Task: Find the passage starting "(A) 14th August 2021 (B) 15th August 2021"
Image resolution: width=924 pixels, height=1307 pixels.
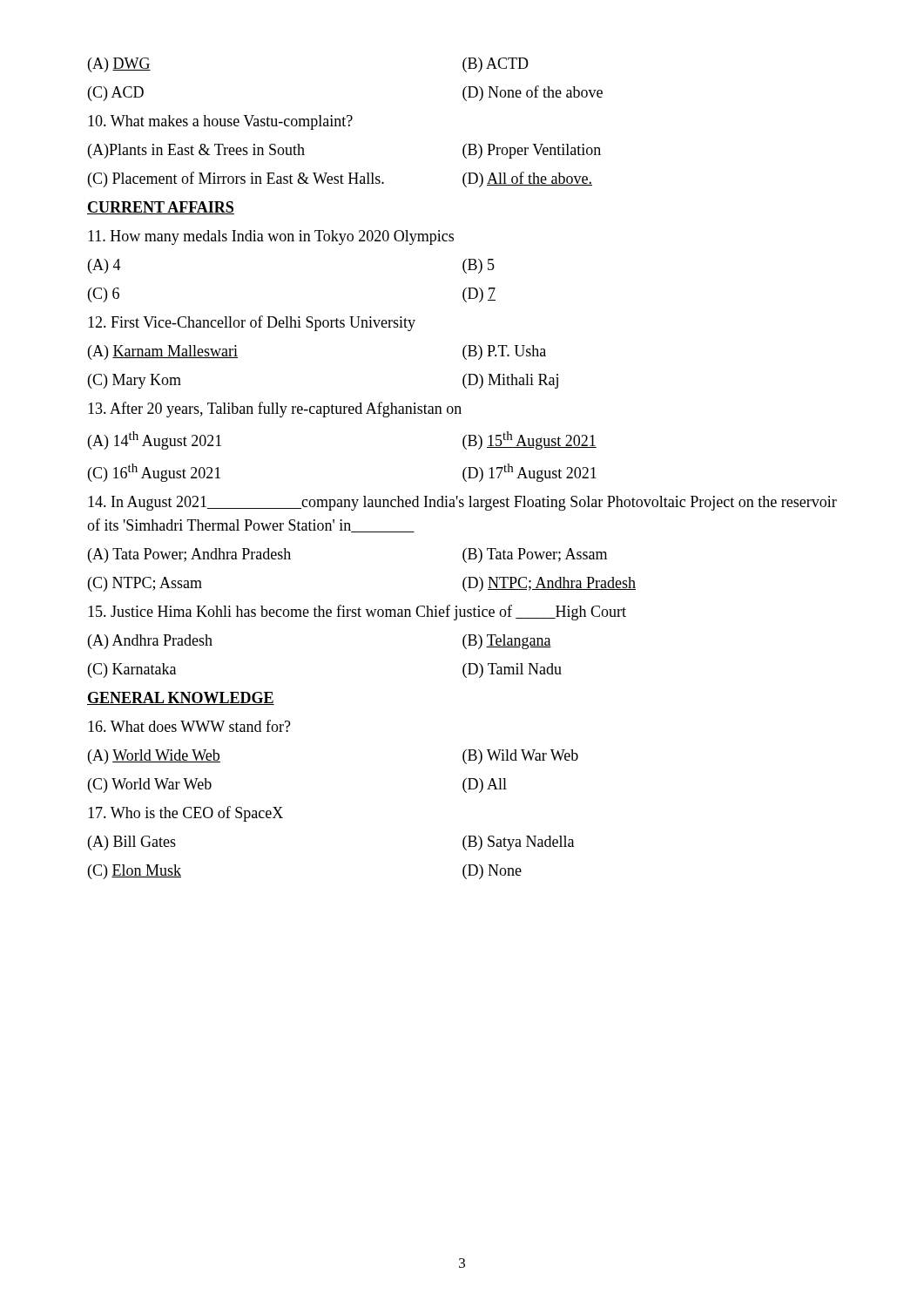Action: pyautogui.click(x=462, y=440)
